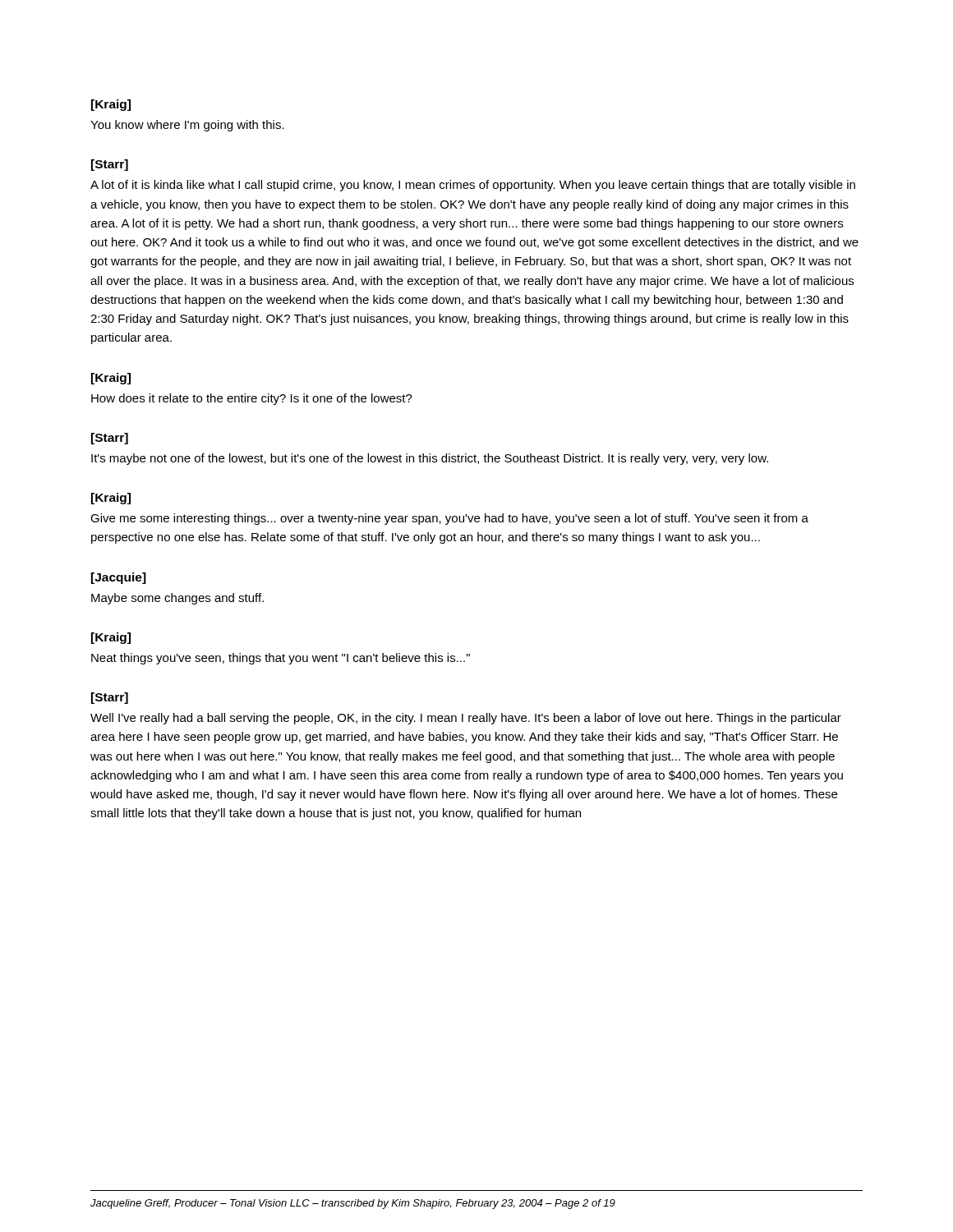953x1232 pixels.
Task: Select the text block containing "A lot of it is kinda like"
Action: tap(474, 261)
